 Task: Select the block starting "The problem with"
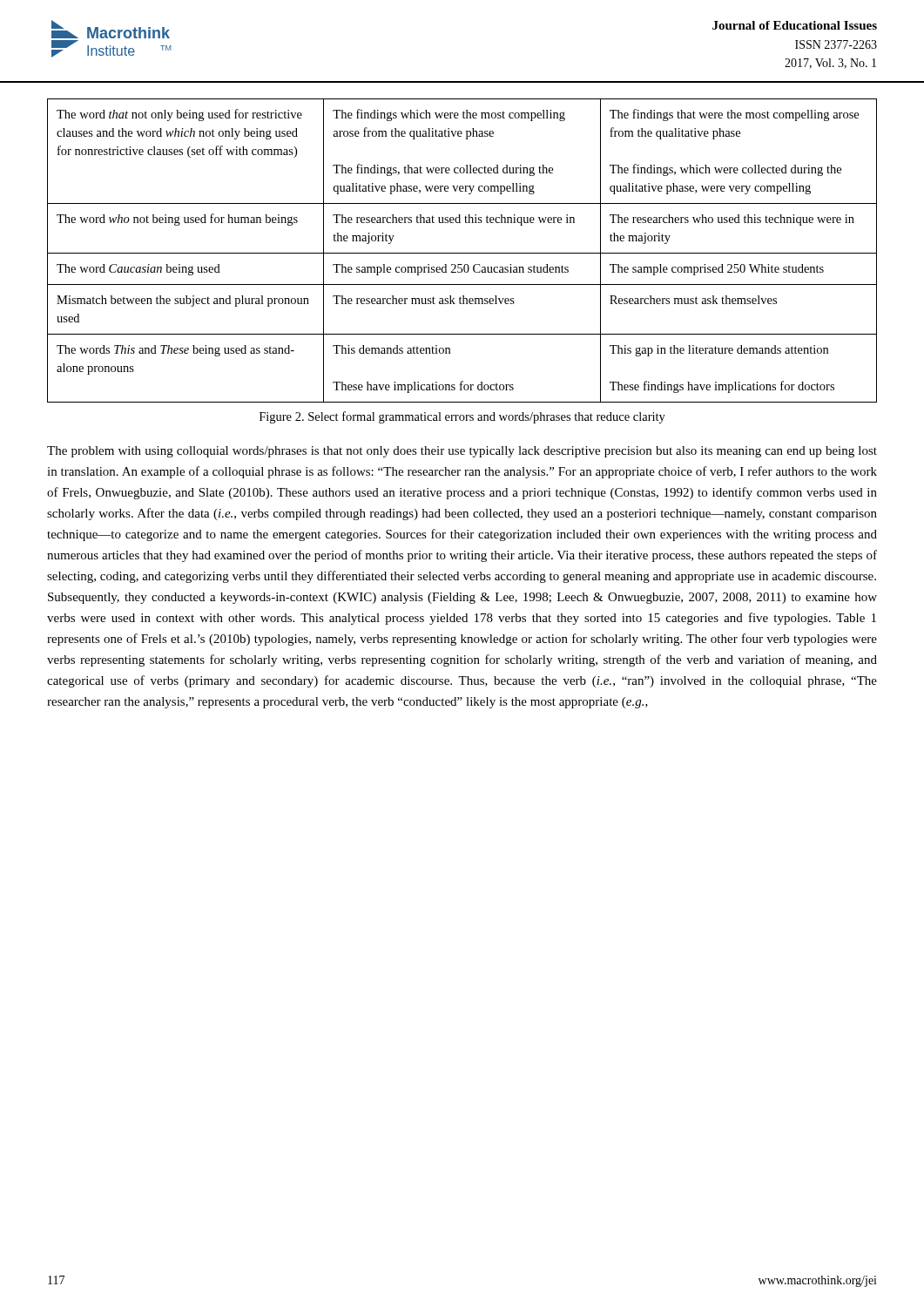click(x=462, y=576)
